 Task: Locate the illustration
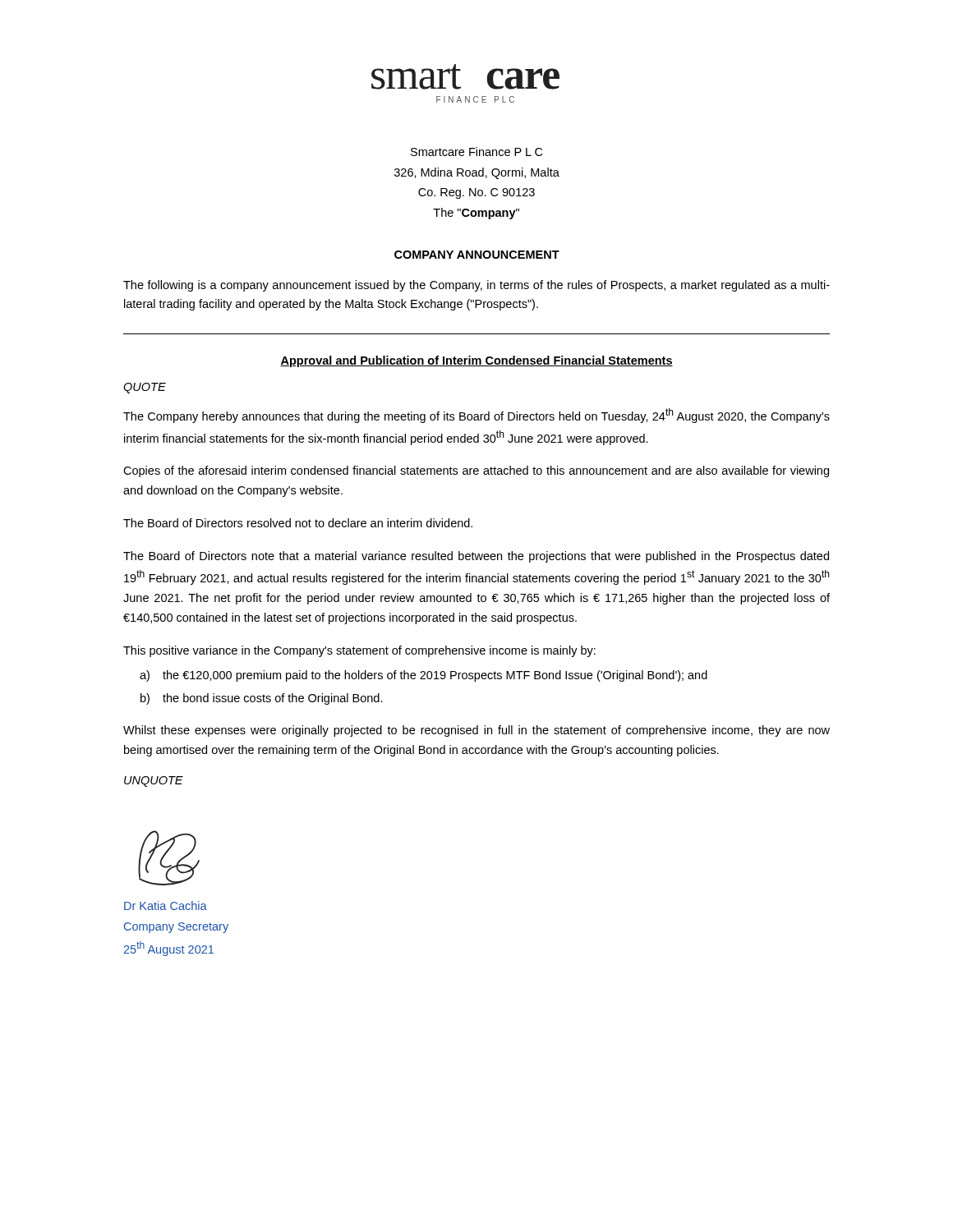[x=476, y=854]
